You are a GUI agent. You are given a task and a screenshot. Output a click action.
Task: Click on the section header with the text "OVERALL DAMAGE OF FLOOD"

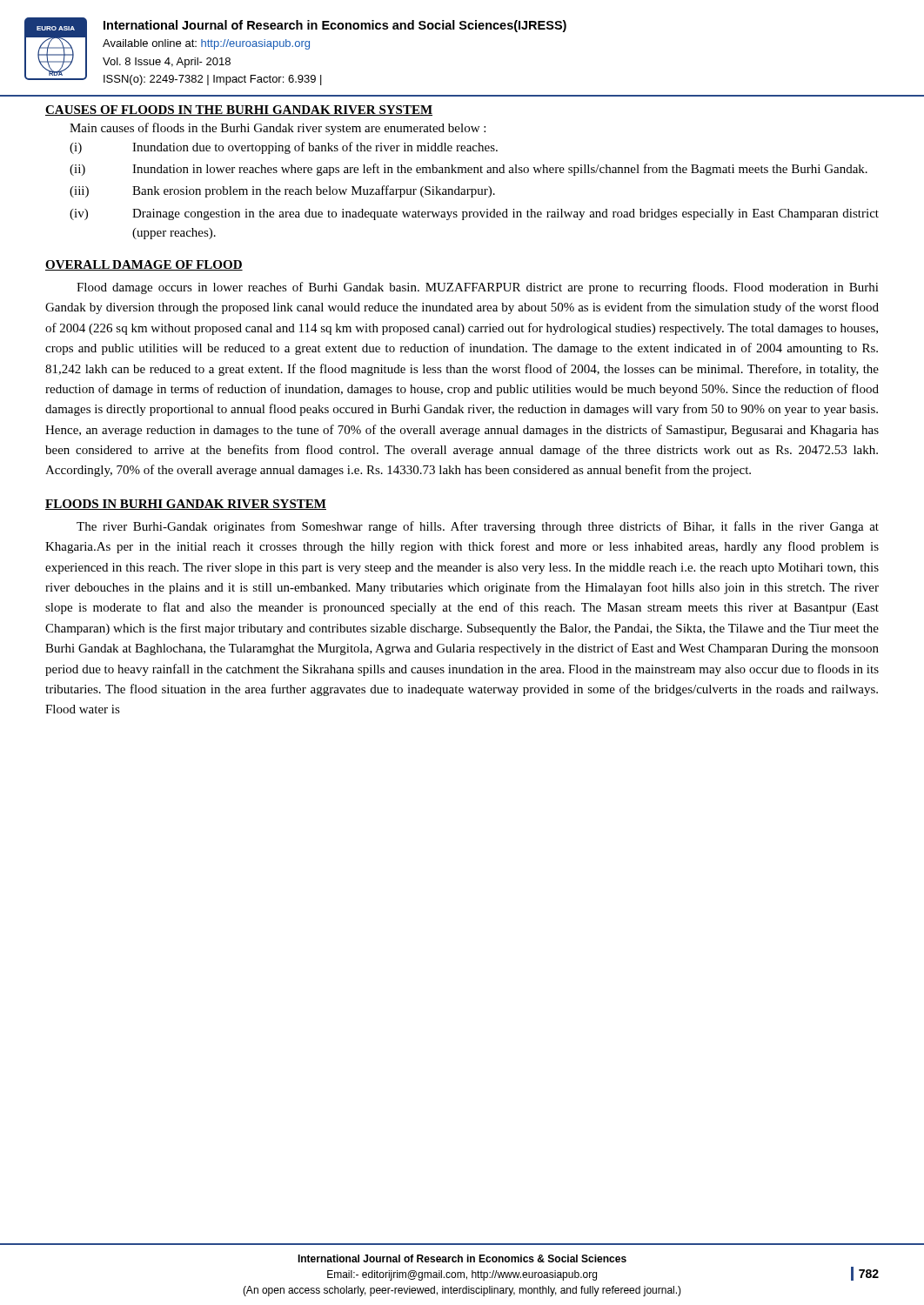point(144,264)
